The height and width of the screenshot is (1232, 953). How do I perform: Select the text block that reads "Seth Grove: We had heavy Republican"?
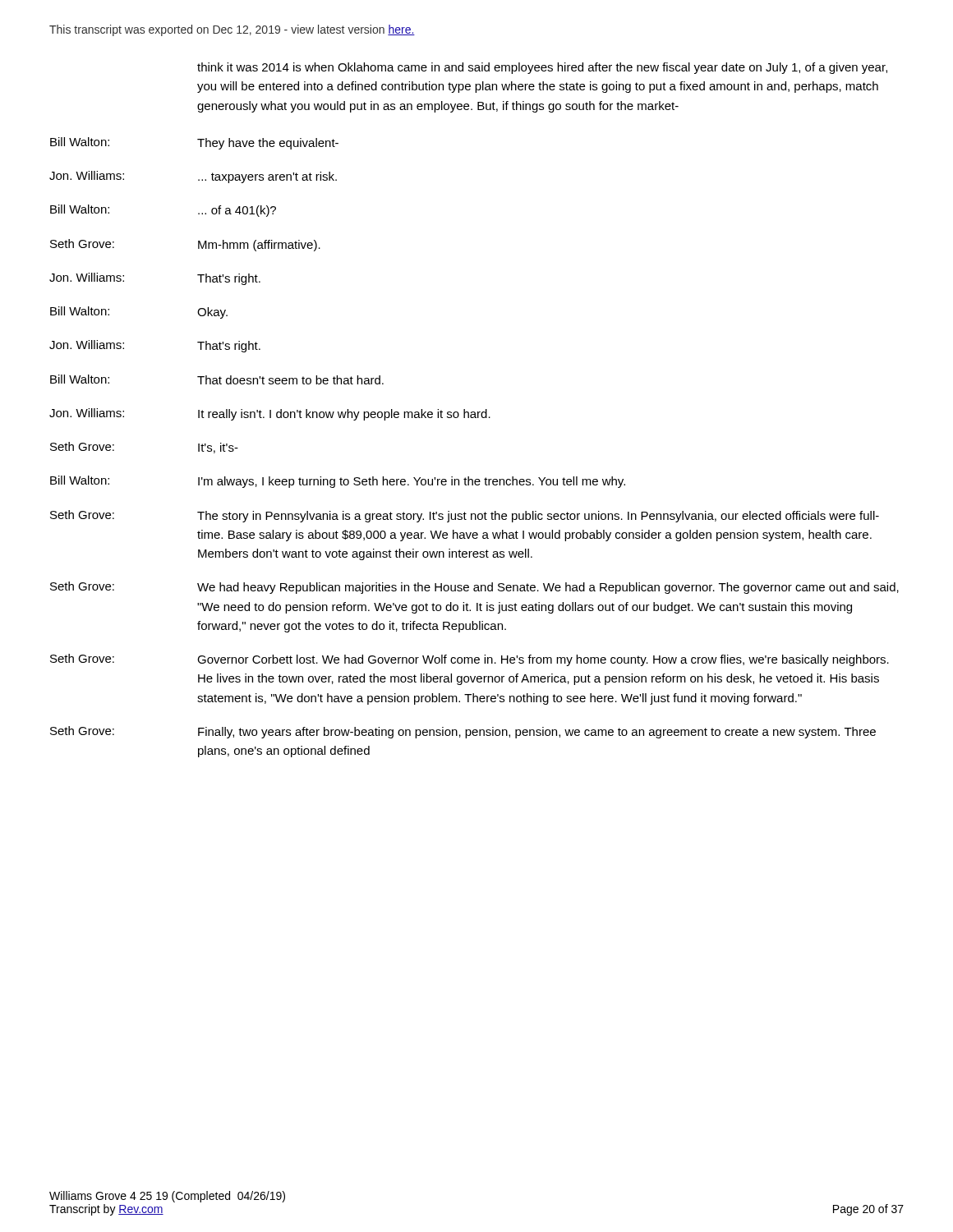click(476, 606)
